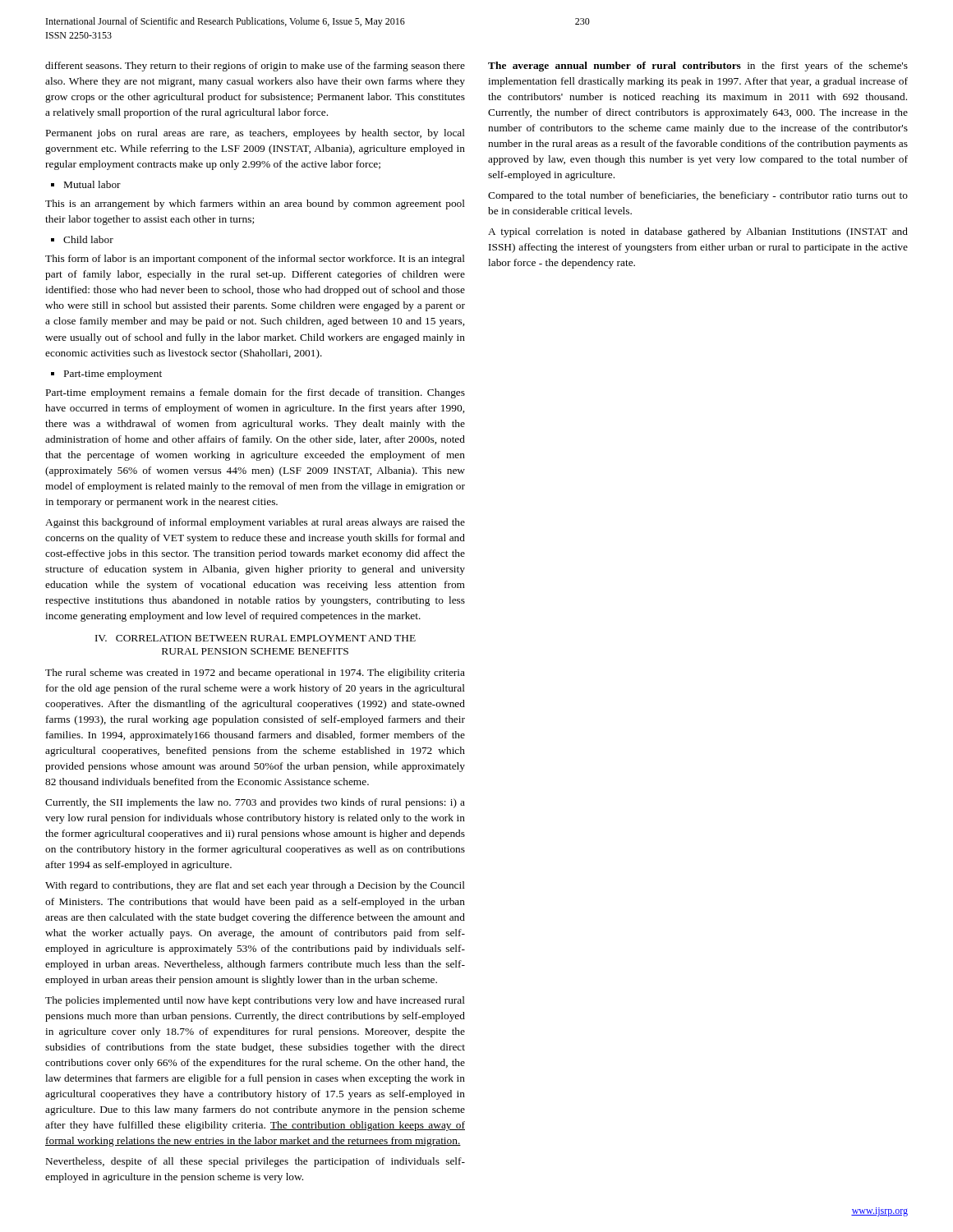
Task: Click on the text block starting "The rural scheme was created in 1972"
Action: tap(256, 66)
